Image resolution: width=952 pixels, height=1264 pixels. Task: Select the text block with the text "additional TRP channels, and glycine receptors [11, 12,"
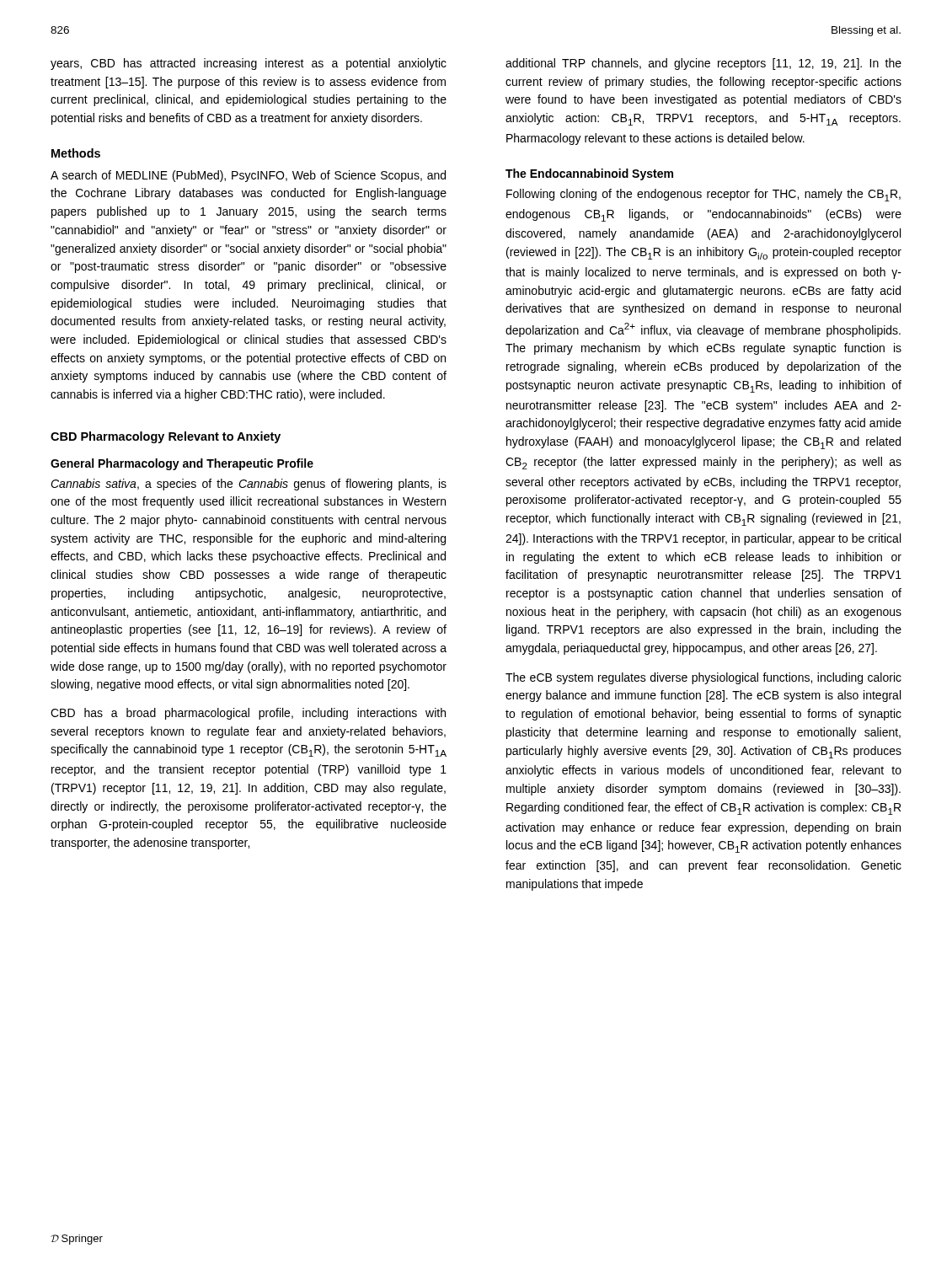tap(703, 101)
